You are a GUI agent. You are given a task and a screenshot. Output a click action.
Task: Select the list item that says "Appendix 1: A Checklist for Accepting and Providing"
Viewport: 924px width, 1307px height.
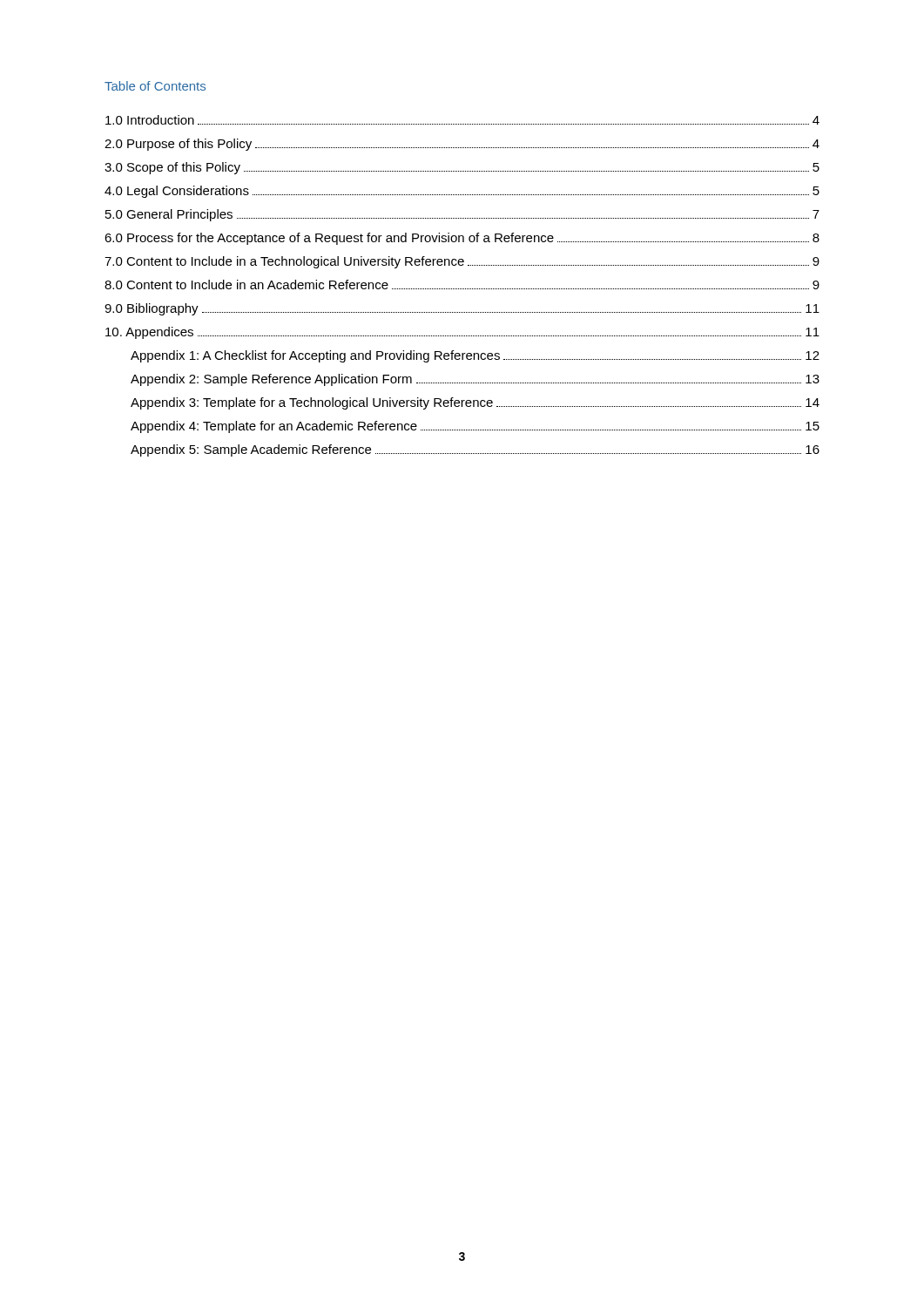[x=475, y=355]
